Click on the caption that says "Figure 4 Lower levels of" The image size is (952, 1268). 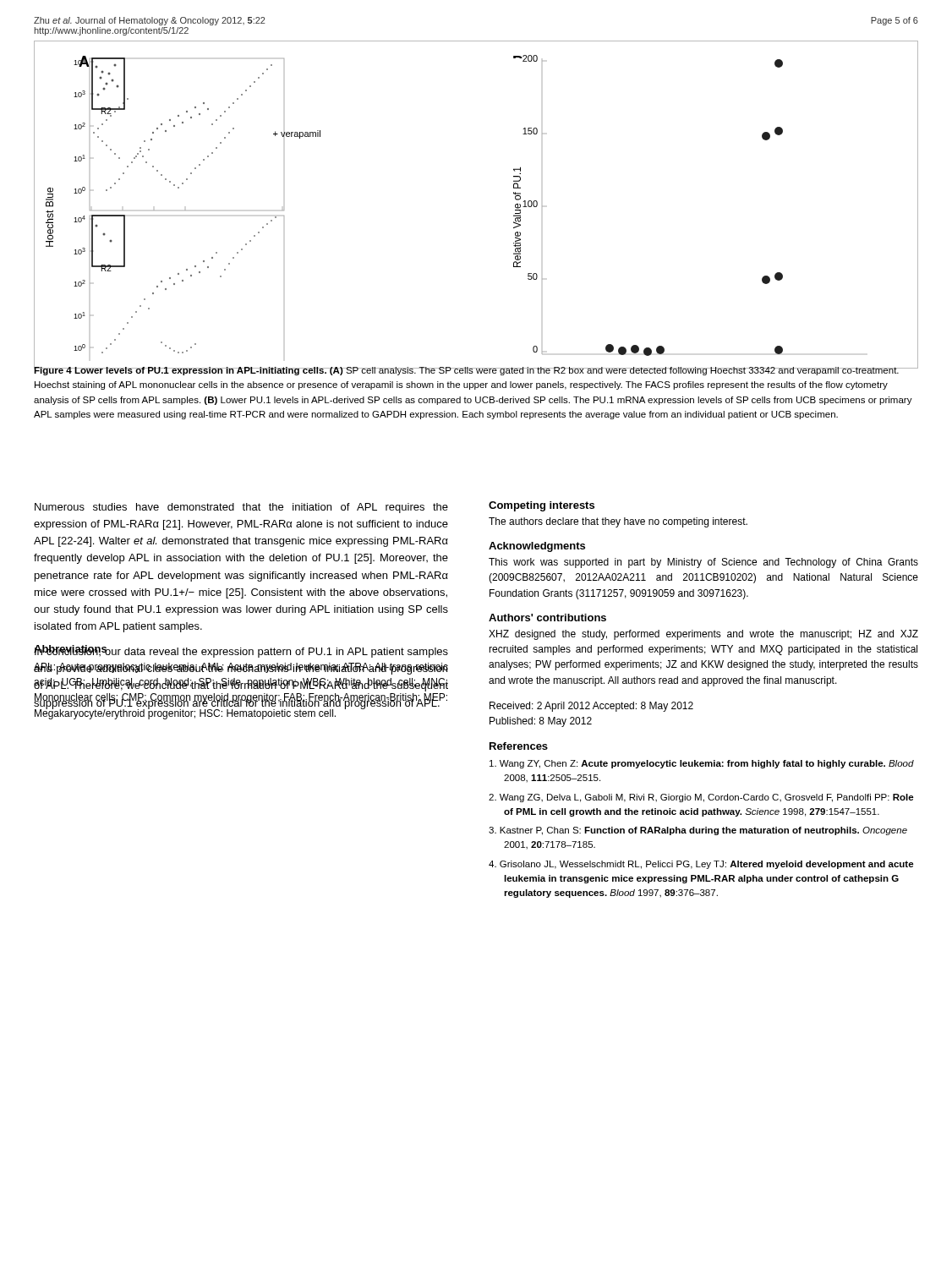[473, 392]
